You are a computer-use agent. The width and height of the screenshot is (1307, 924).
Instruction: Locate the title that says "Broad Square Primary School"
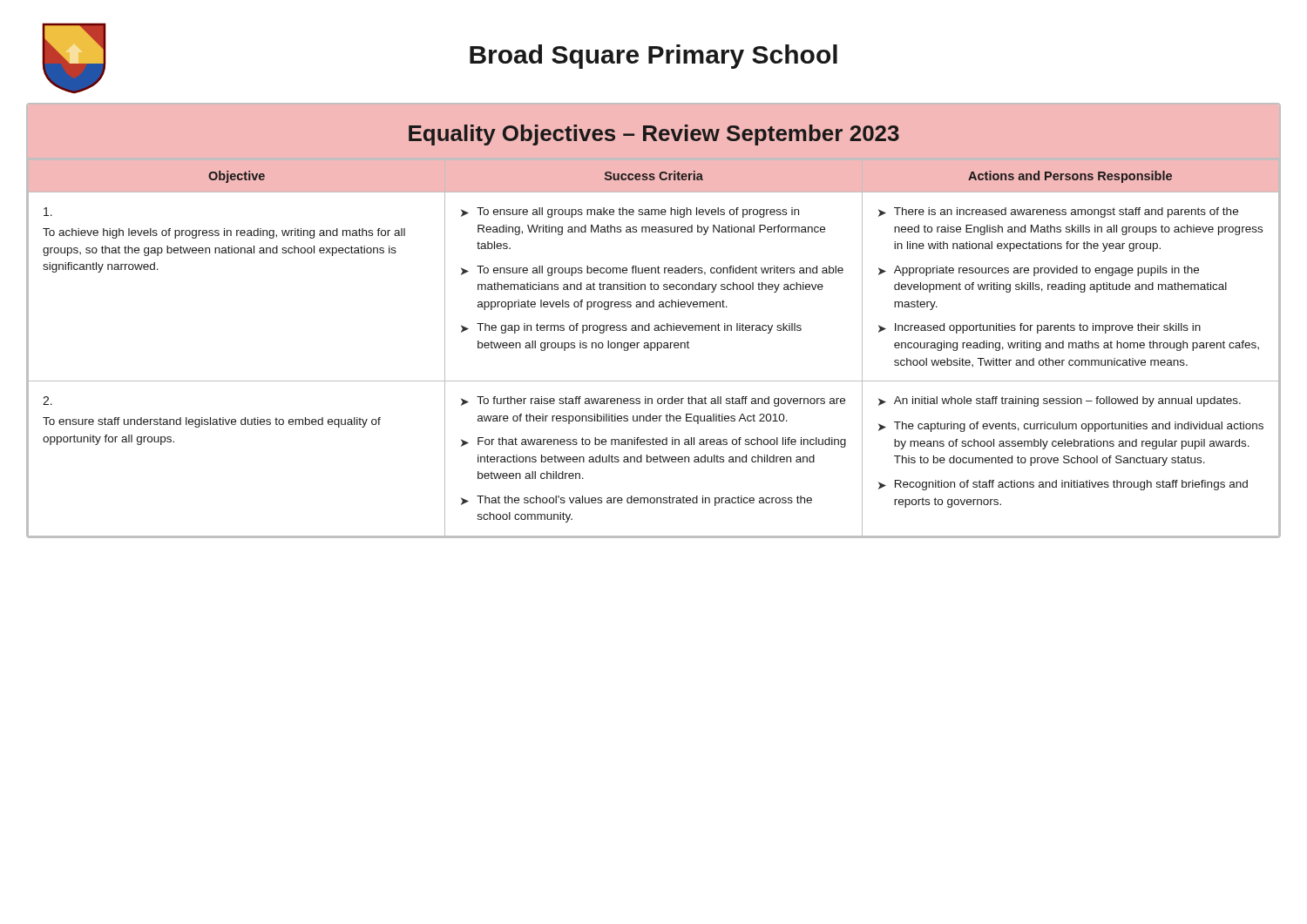pyautogui.click(x=654, y=54)
